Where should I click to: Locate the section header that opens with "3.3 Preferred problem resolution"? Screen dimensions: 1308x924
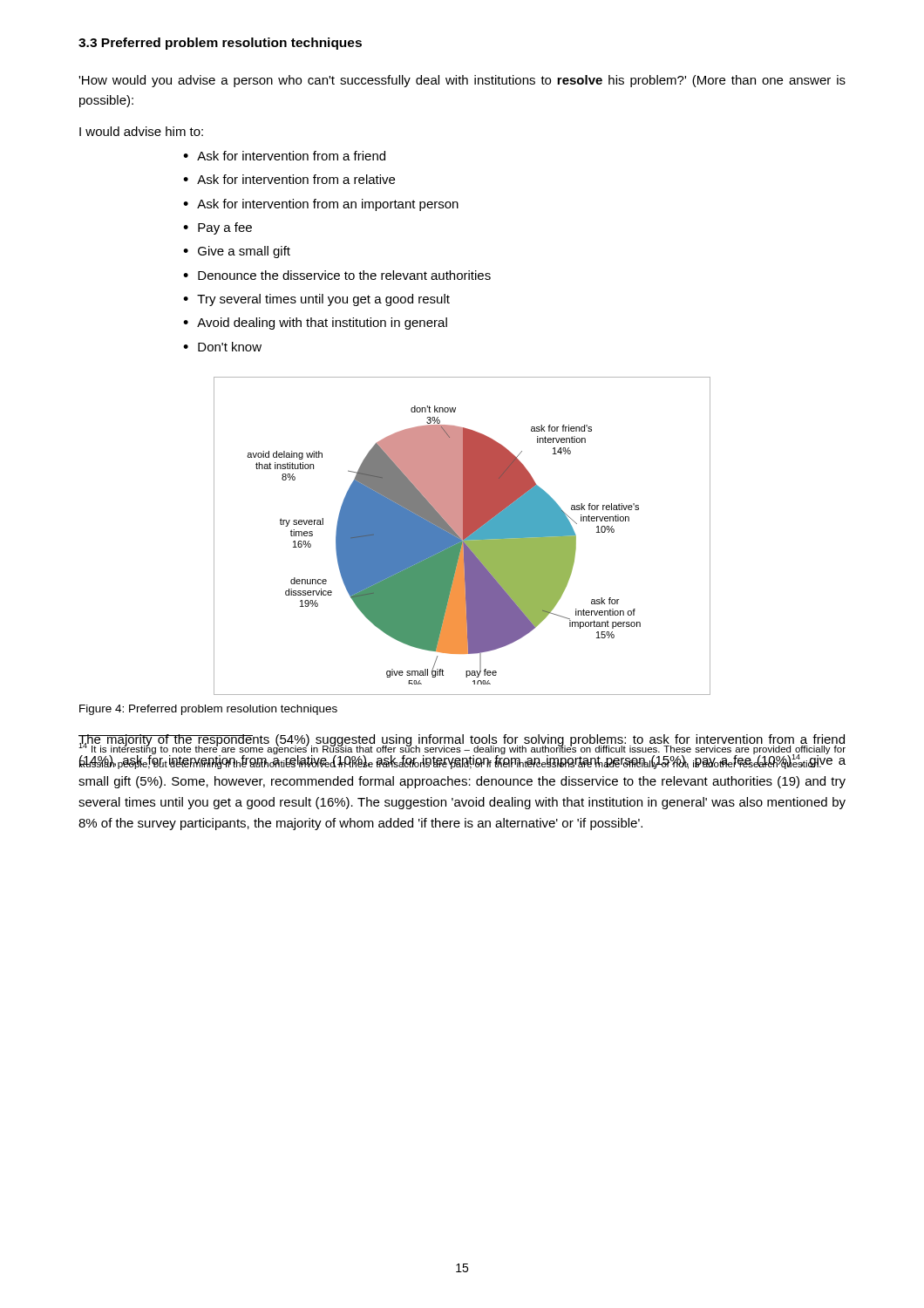(220, 42)
